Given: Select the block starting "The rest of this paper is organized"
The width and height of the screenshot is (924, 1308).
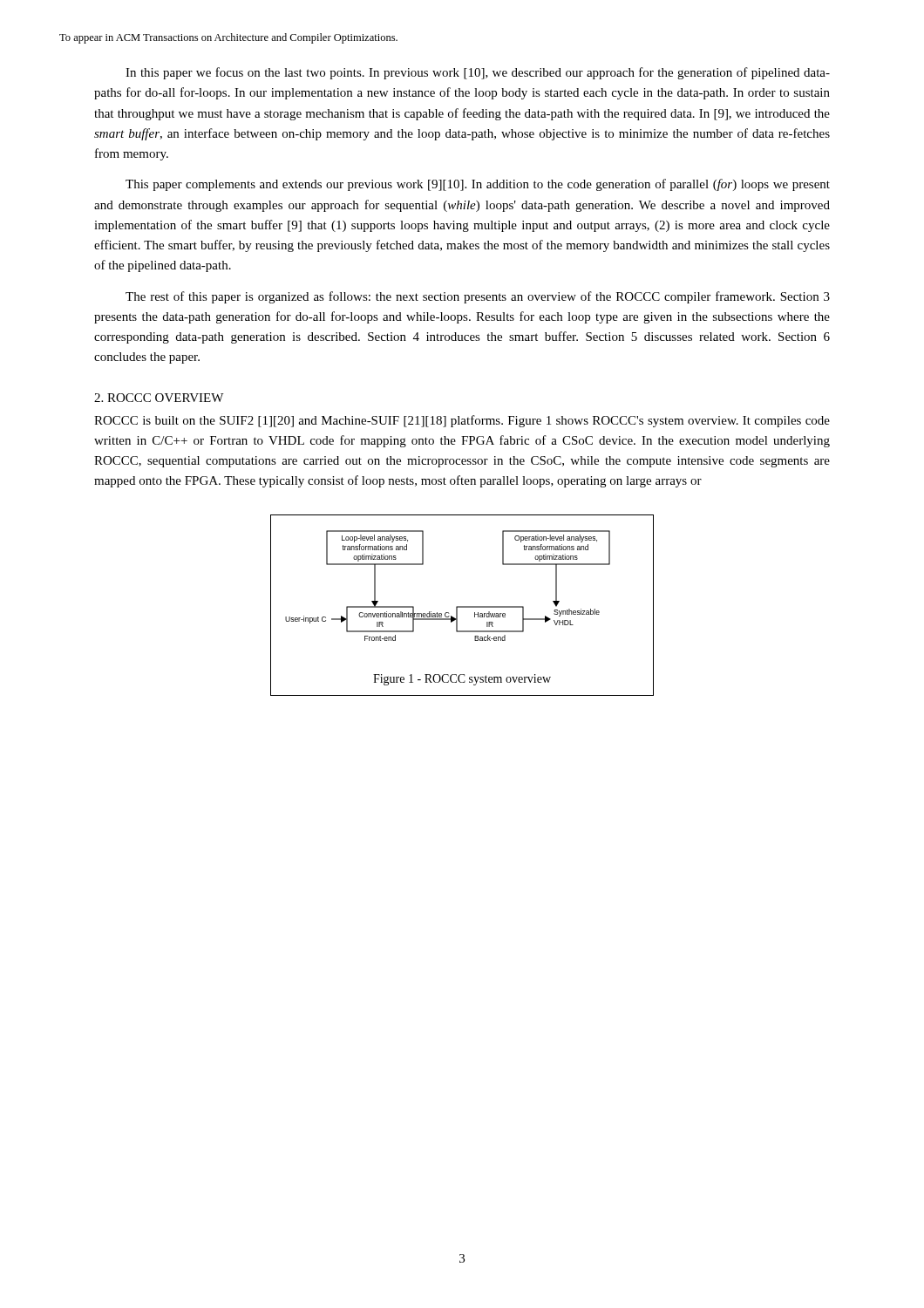Looking at the screenshot, I should [x=462, y=327].
